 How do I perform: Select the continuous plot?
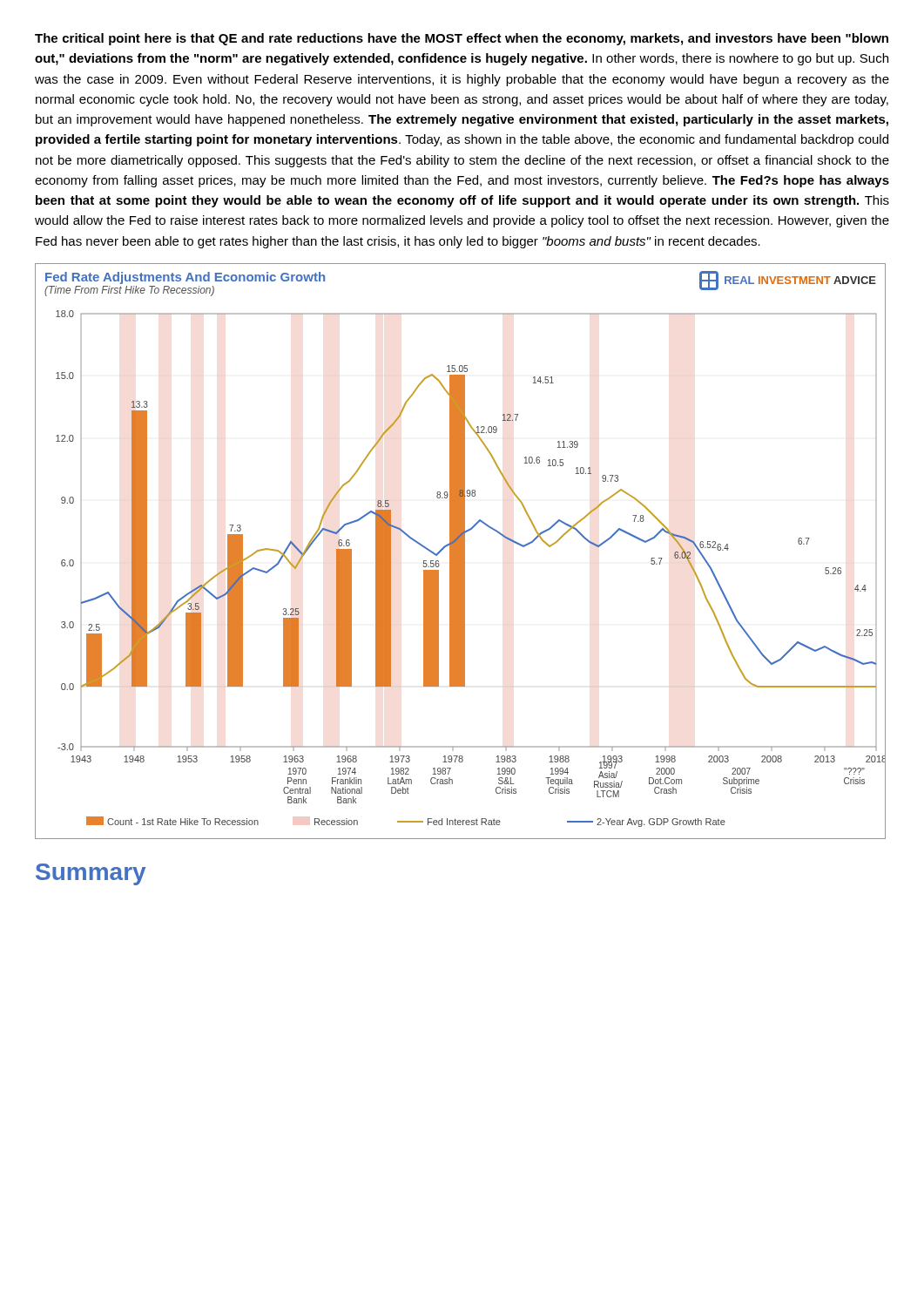point(462,551)
